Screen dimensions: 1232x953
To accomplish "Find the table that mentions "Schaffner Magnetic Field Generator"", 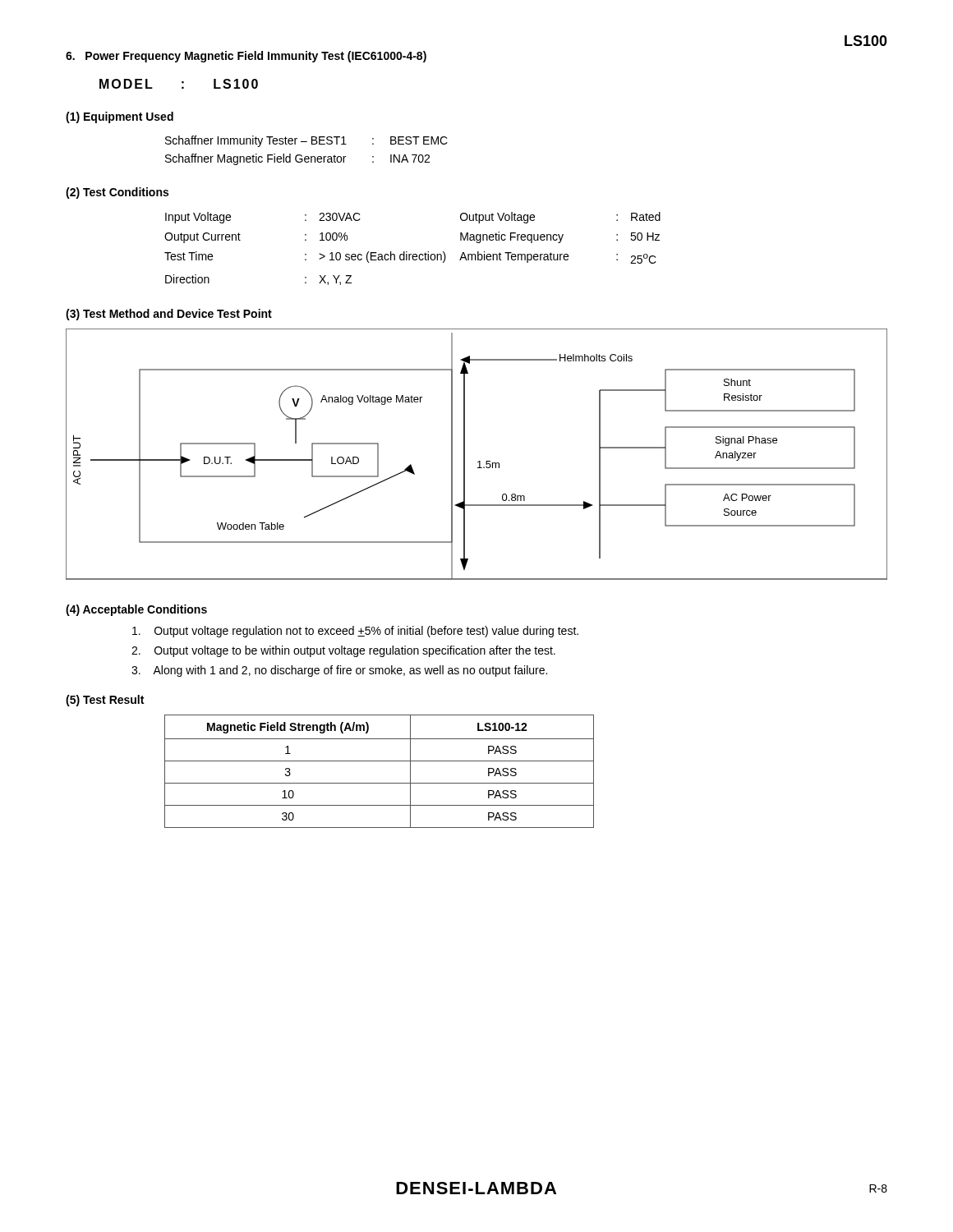I will pyautogui.click(x=501, y=150).
